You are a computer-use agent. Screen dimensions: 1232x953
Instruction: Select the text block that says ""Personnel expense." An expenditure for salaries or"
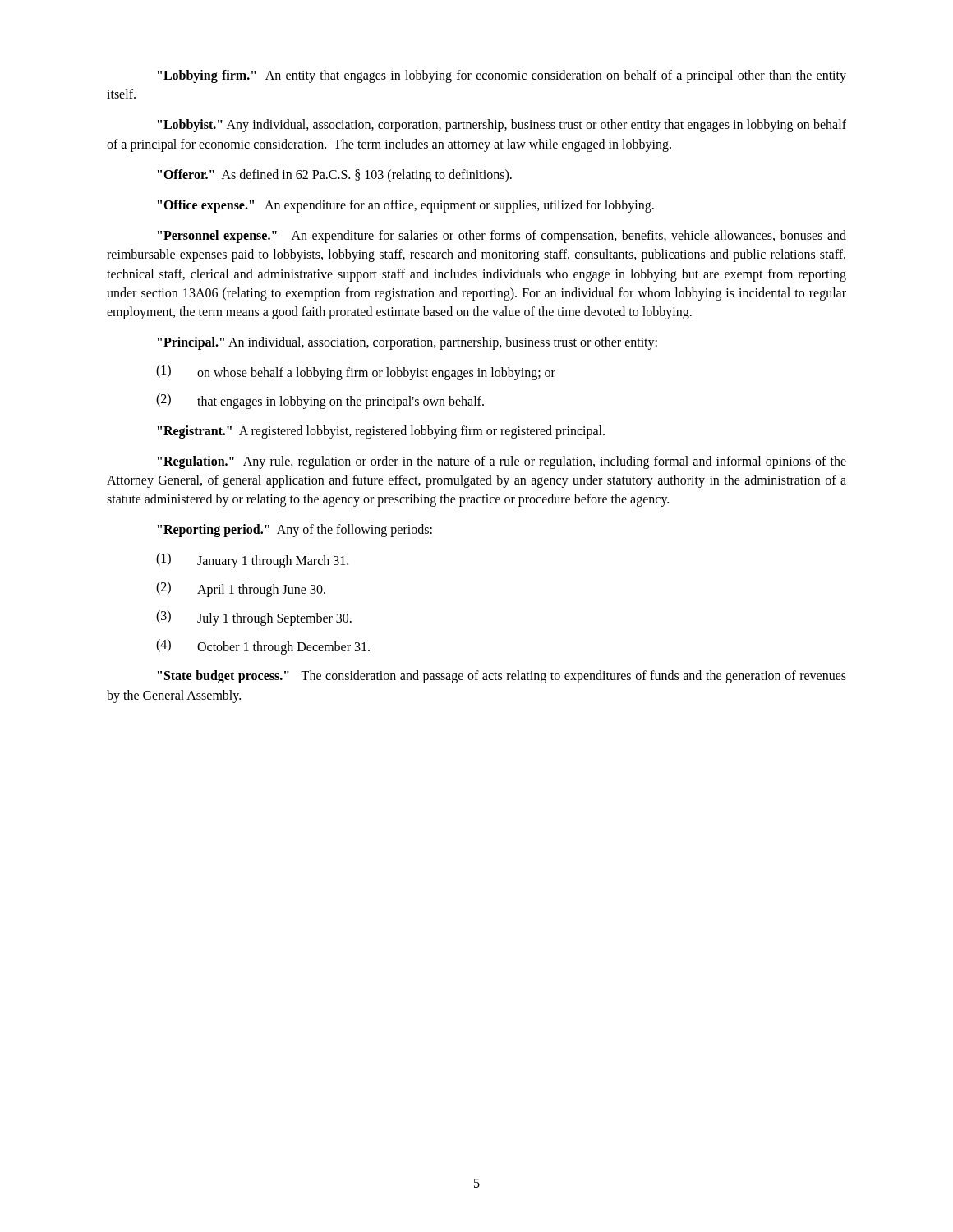pos(476,274)
